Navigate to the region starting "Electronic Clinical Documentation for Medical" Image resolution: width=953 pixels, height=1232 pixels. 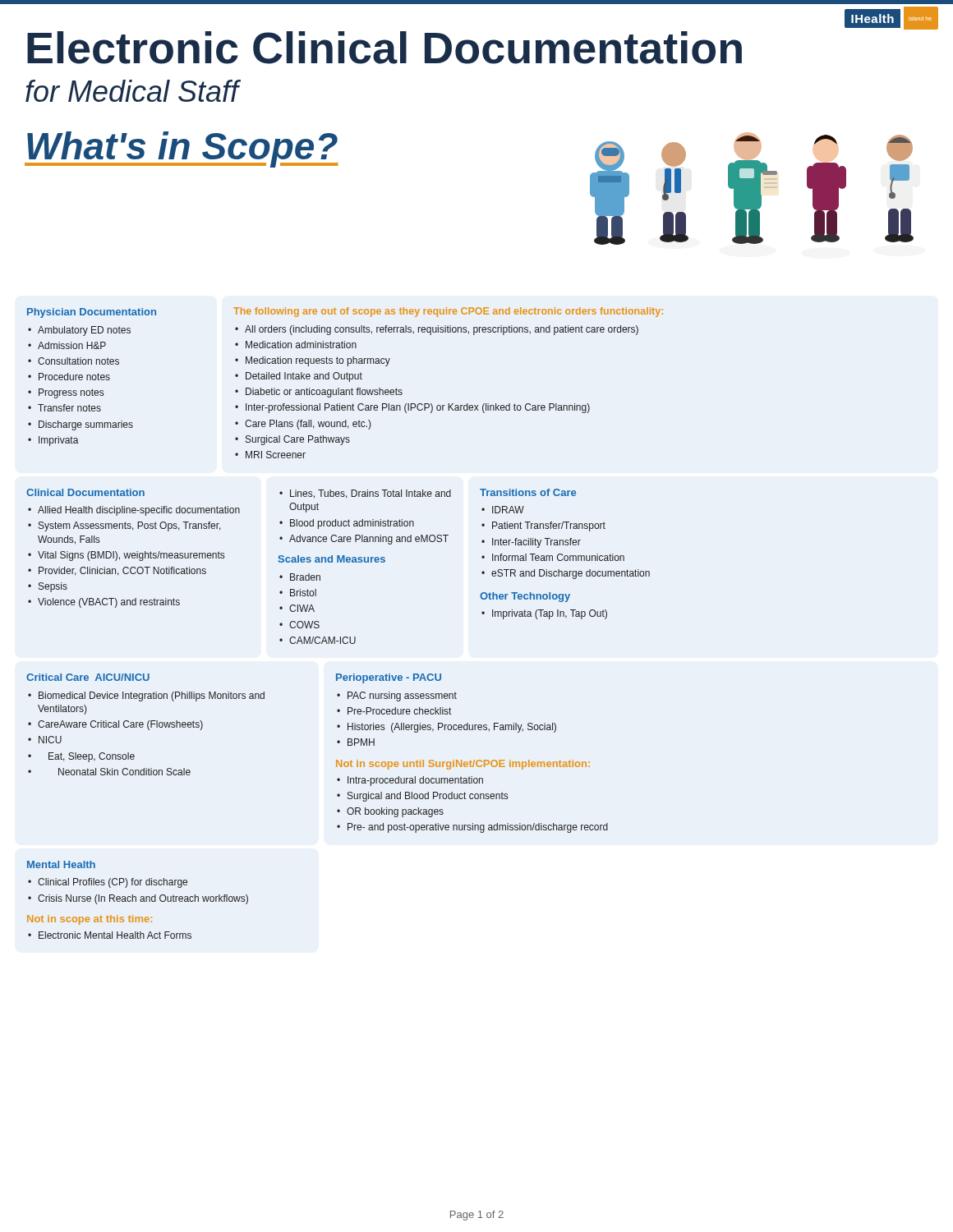coord(415,67)
